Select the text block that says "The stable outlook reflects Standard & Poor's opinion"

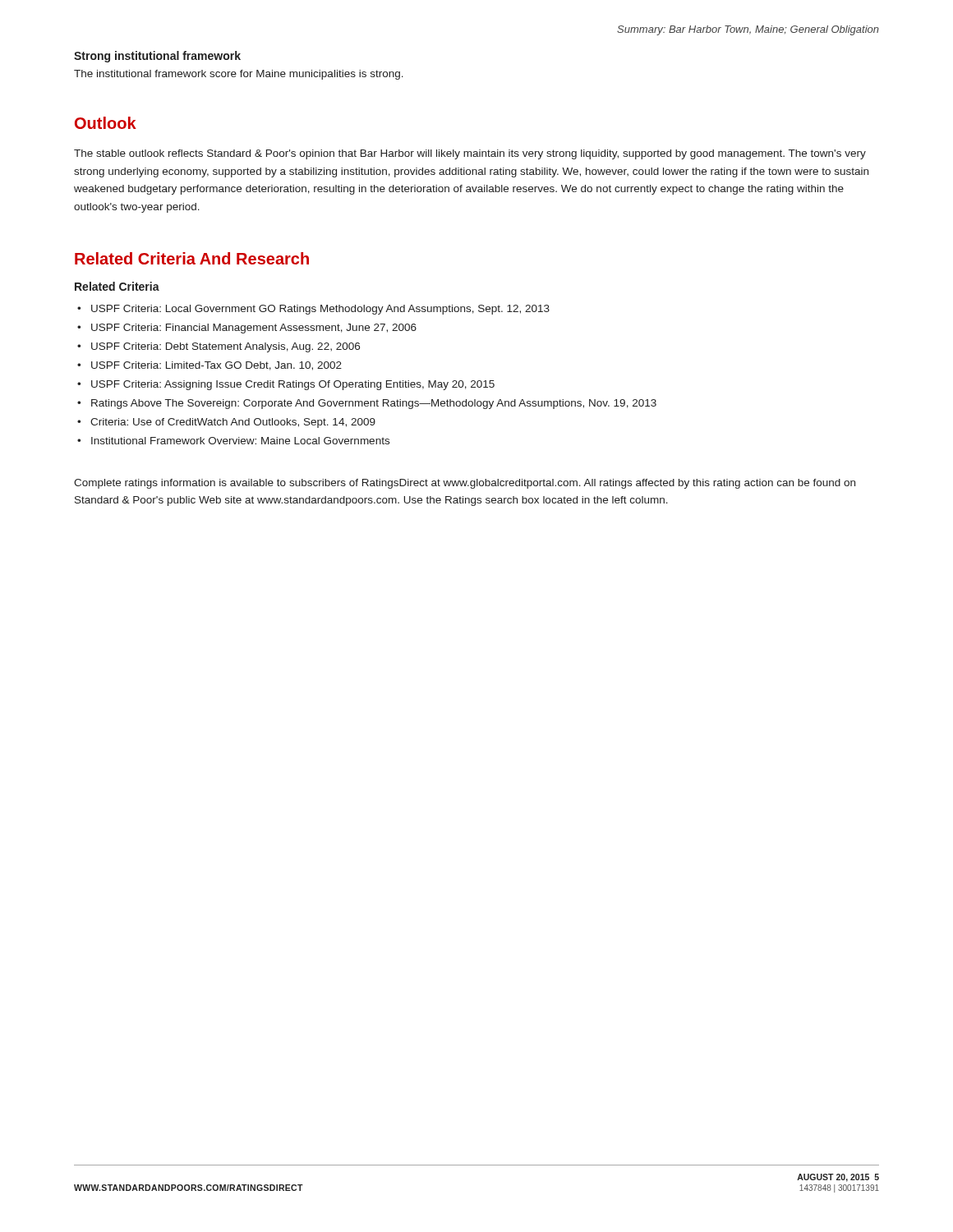tap(472, 180)
